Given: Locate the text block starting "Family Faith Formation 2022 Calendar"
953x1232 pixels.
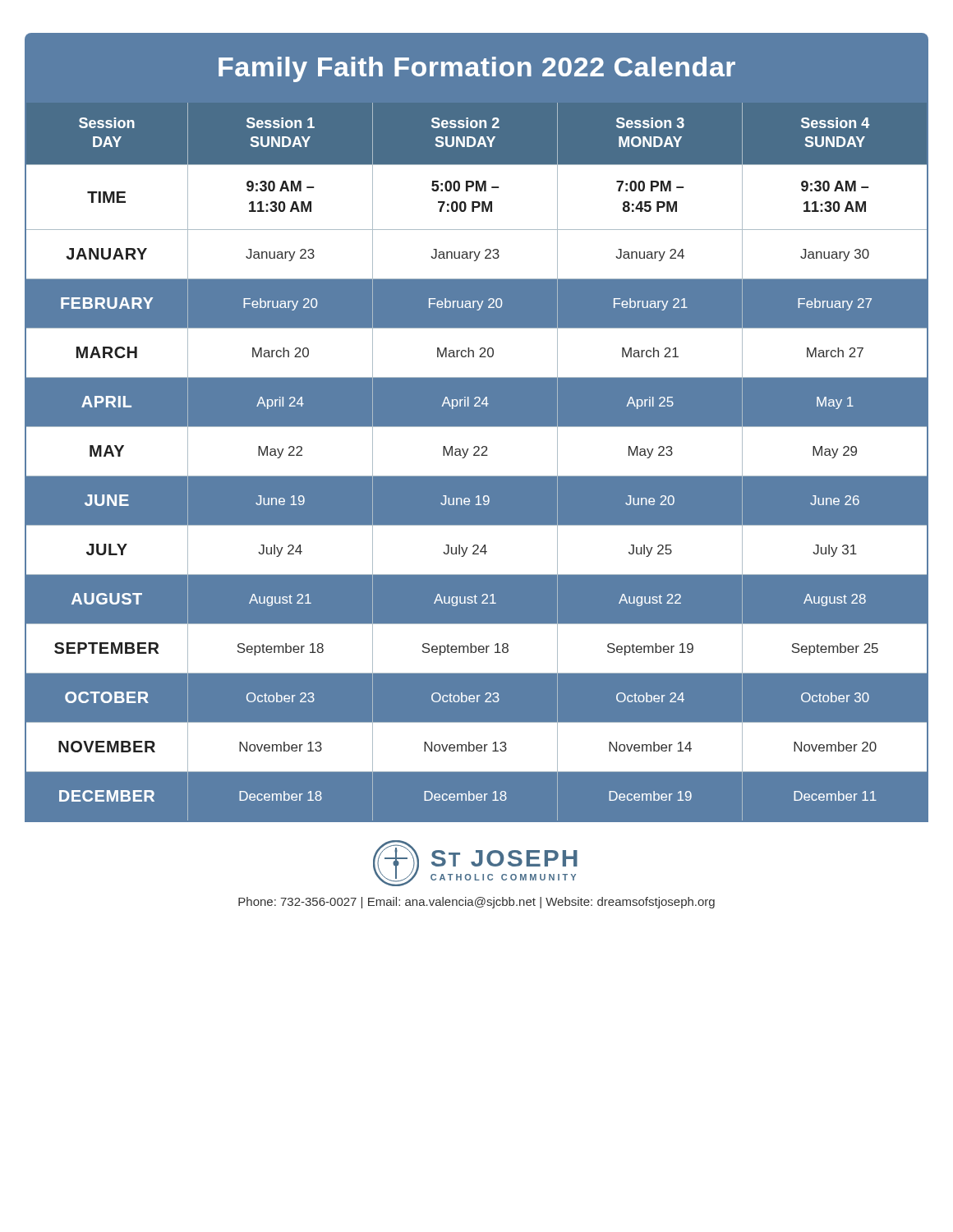Looking at the screenshot, I should click(x=476, y=67).
